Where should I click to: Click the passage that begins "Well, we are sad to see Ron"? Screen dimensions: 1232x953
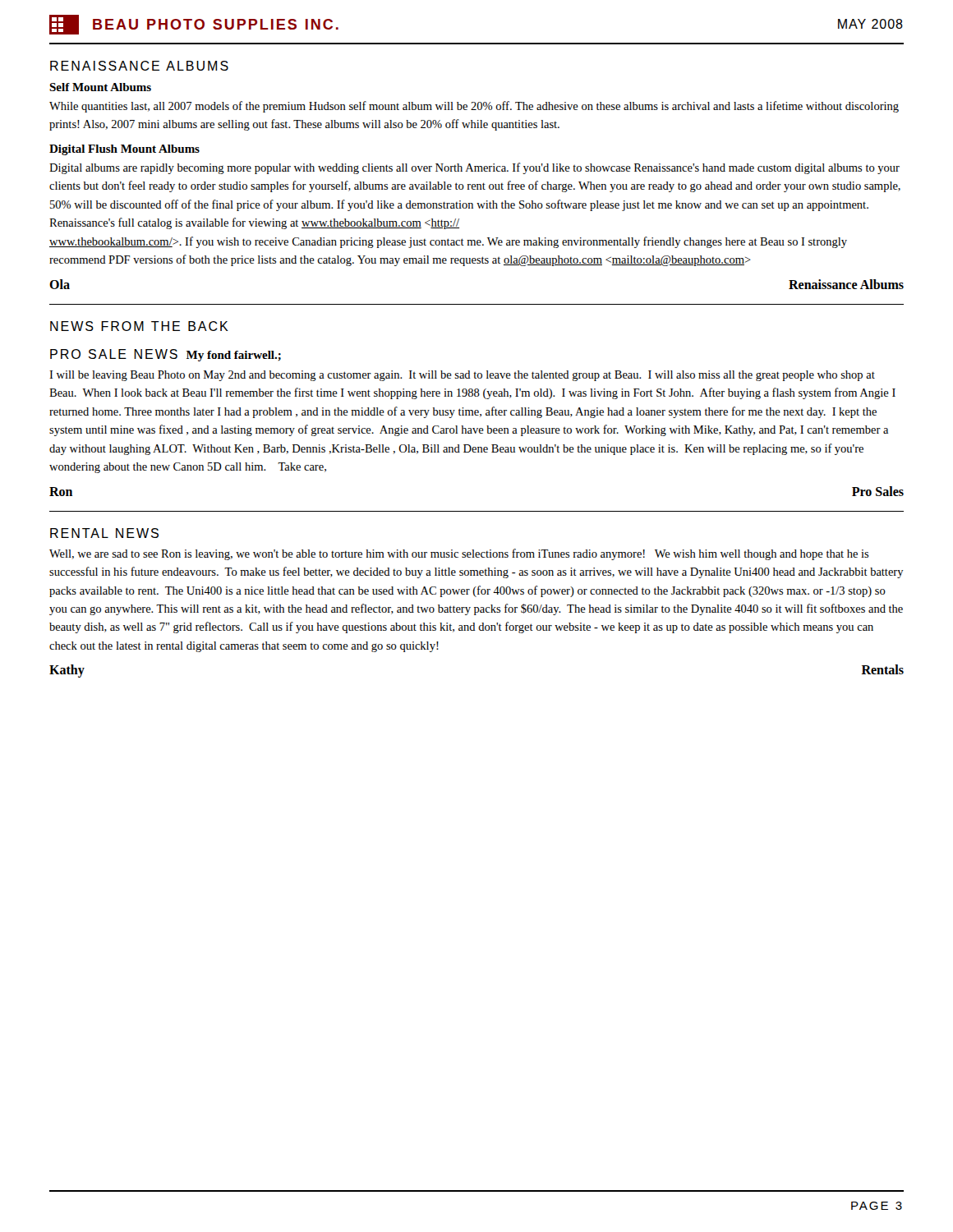[476, 599]
